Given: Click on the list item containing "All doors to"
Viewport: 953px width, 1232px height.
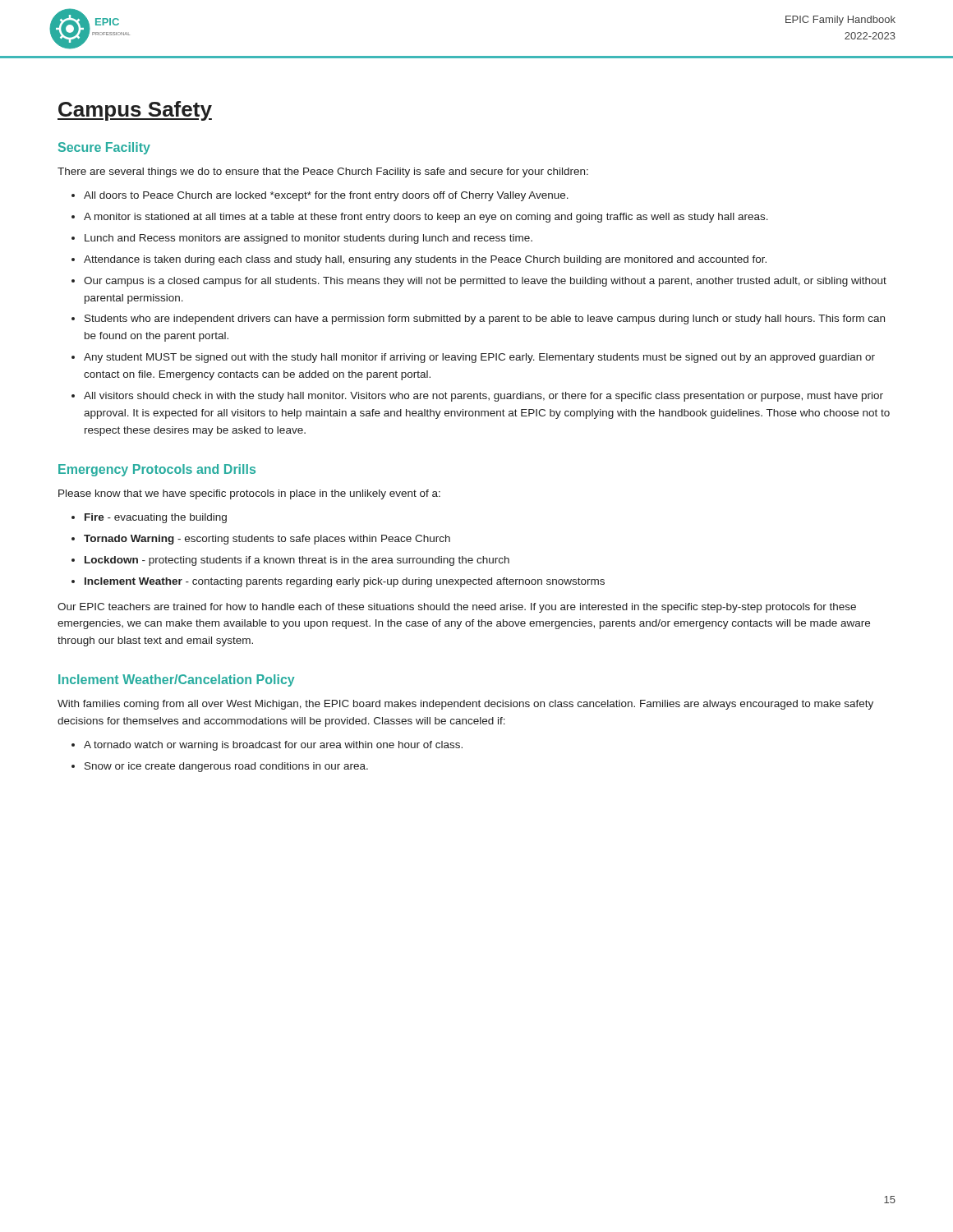Looking at the screenshot, I should click(326, 195).
